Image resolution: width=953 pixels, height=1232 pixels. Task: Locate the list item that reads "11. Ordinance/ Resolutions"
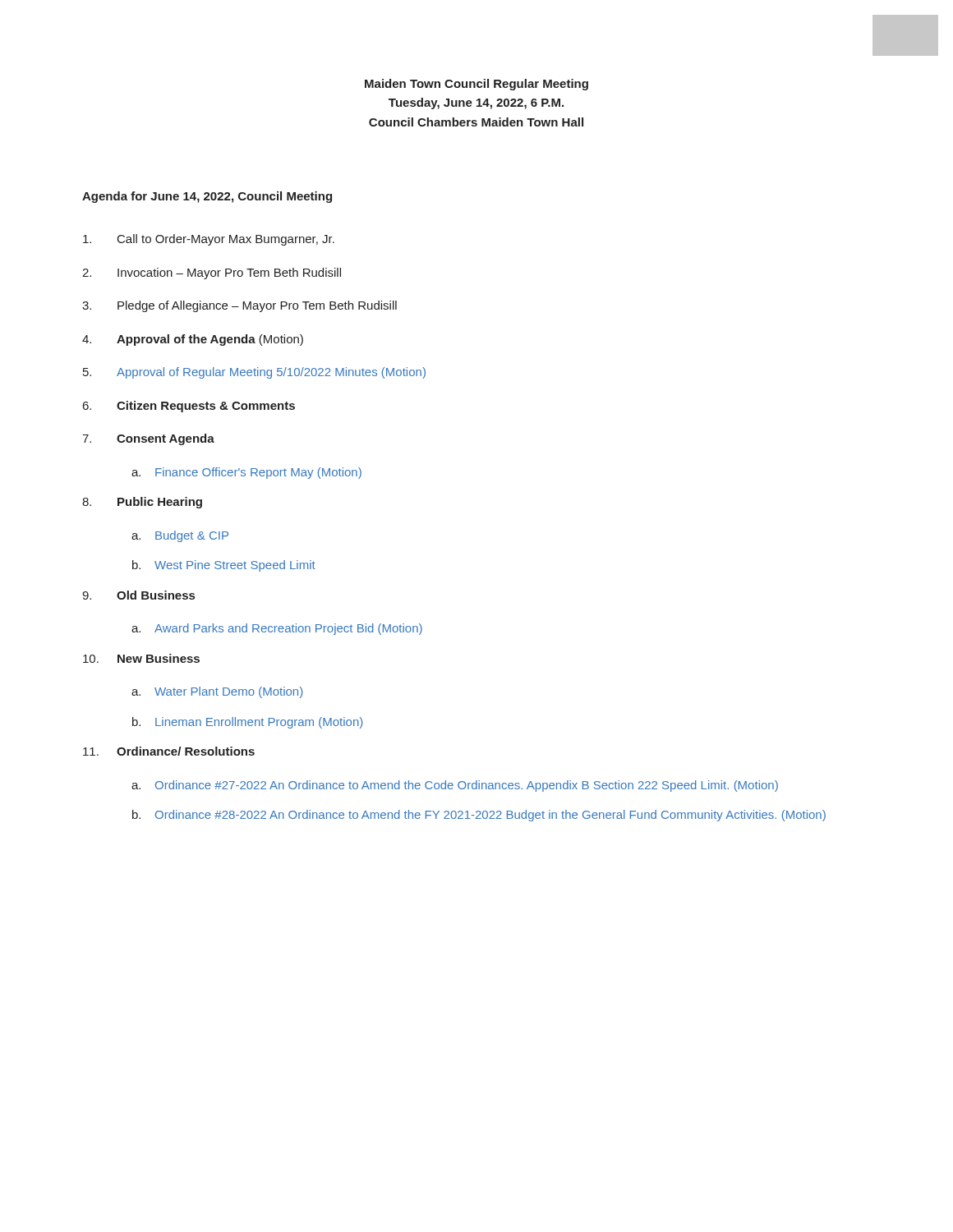[x=169, y=751]
